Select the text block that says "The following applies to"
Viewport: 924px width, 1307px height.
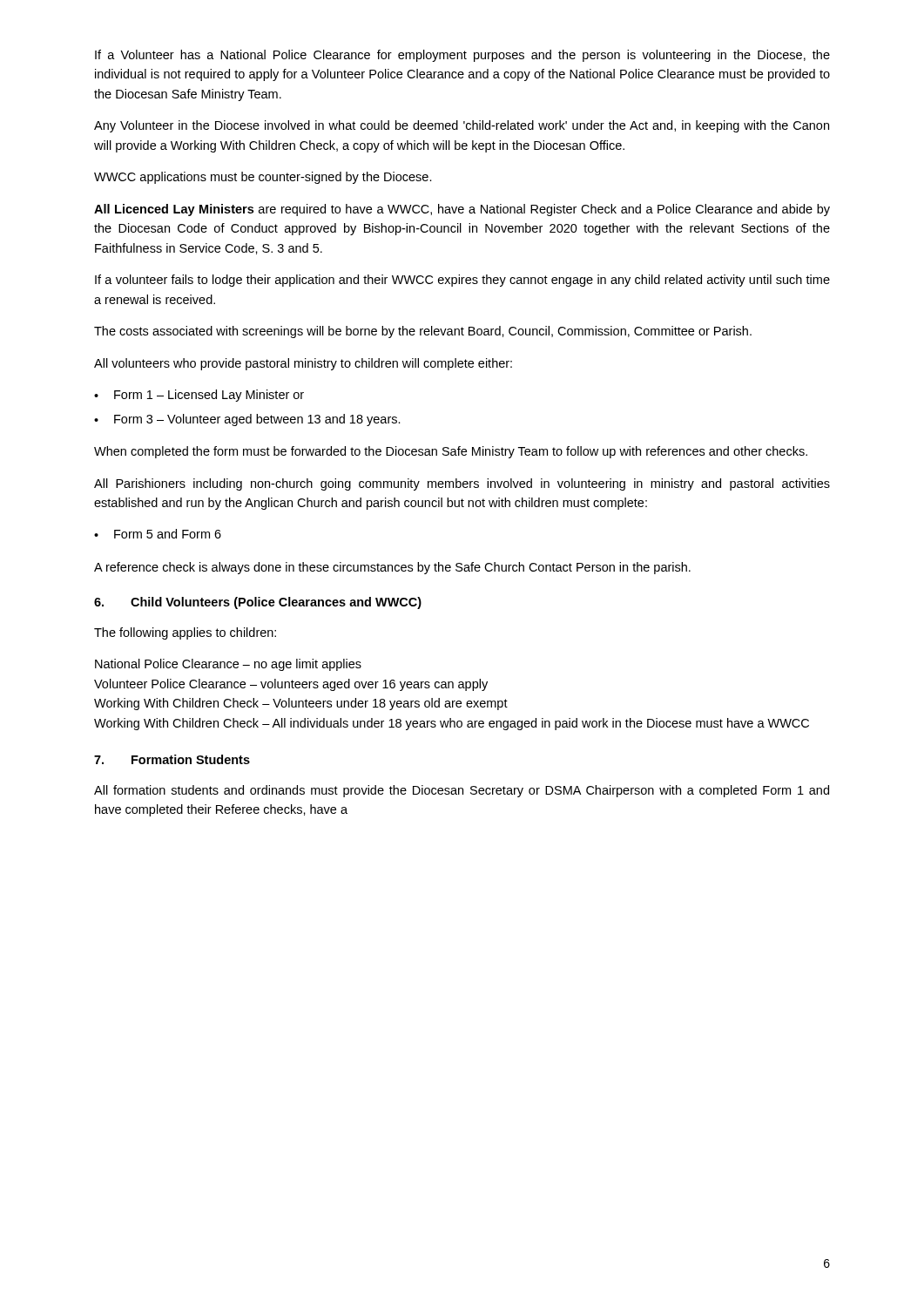(x=186, y=632)
